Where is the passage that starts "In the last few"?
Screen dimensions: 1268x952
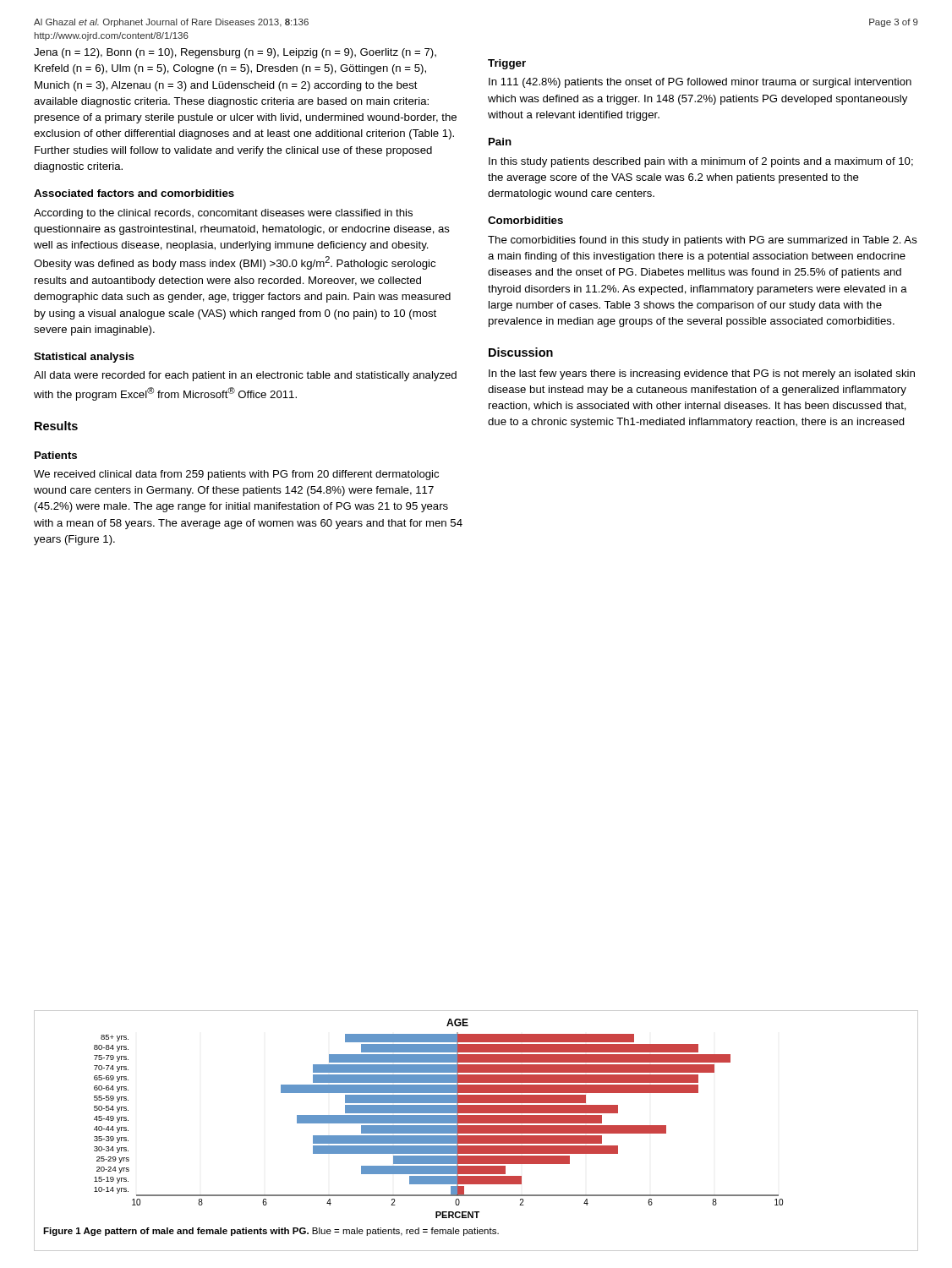click(x=703, y=397)
